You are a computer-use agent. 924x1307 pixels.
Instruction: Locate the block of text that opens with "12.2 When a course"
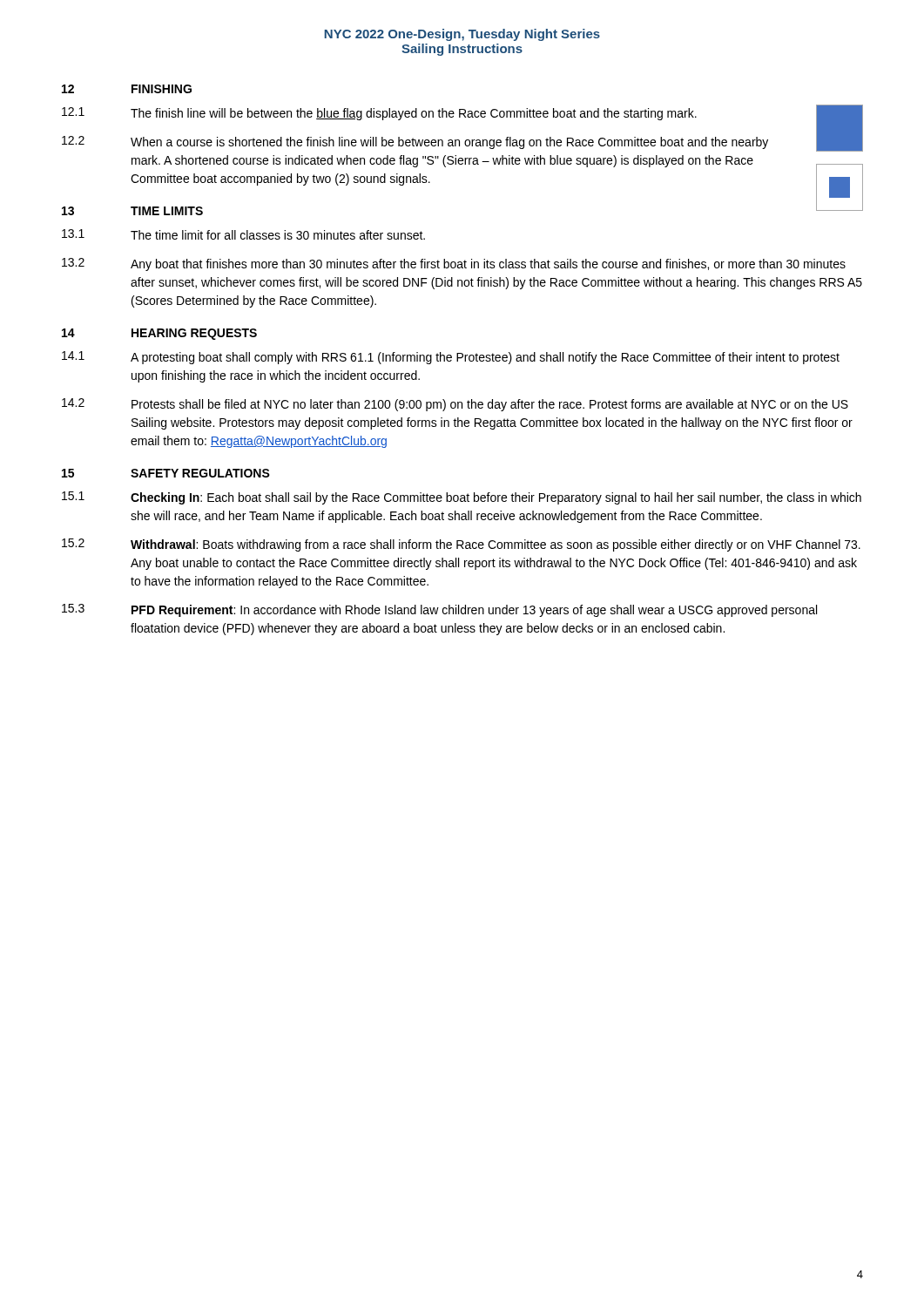point(427,161)
